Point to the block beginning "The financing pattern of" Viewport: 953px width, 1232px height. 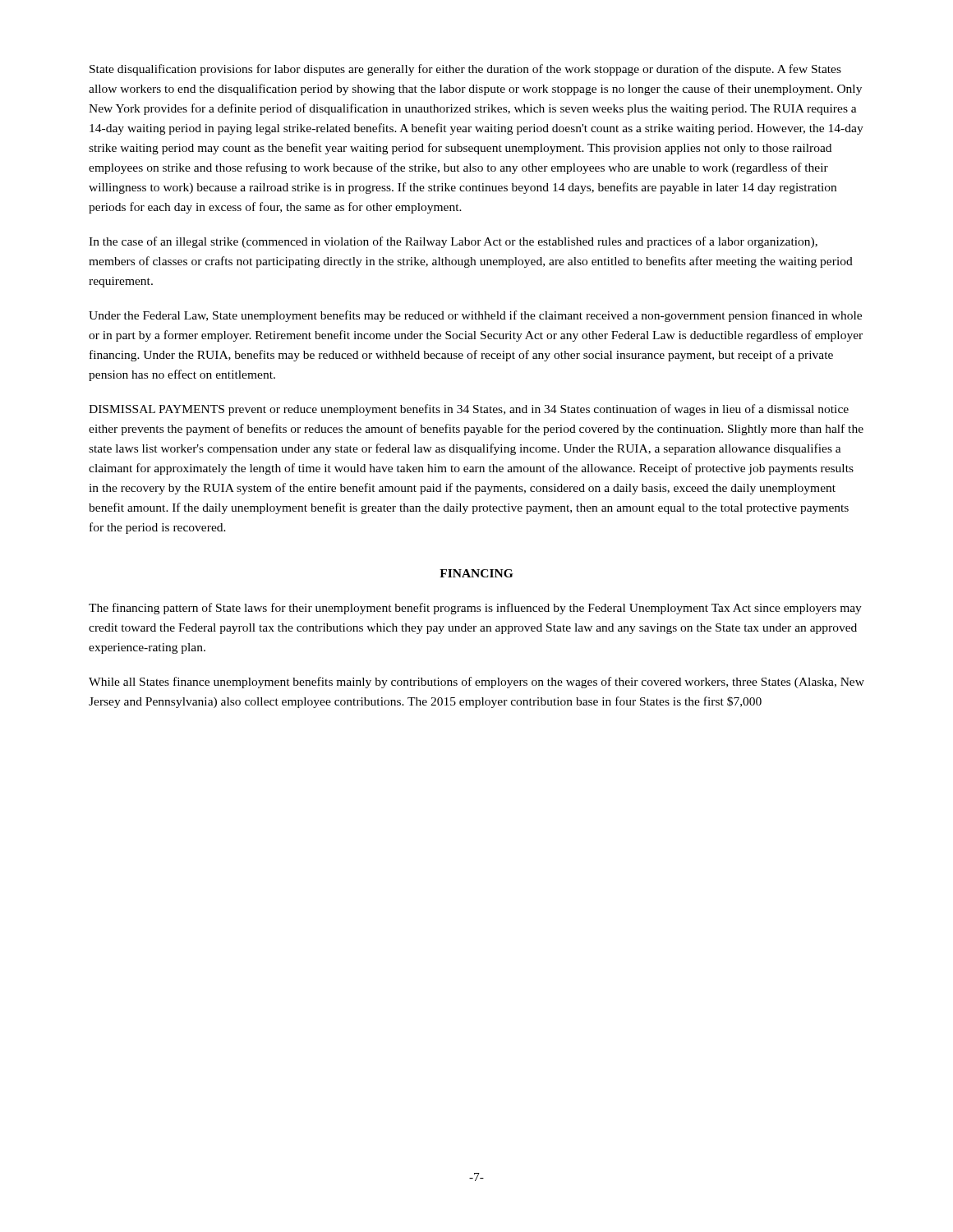475,627
